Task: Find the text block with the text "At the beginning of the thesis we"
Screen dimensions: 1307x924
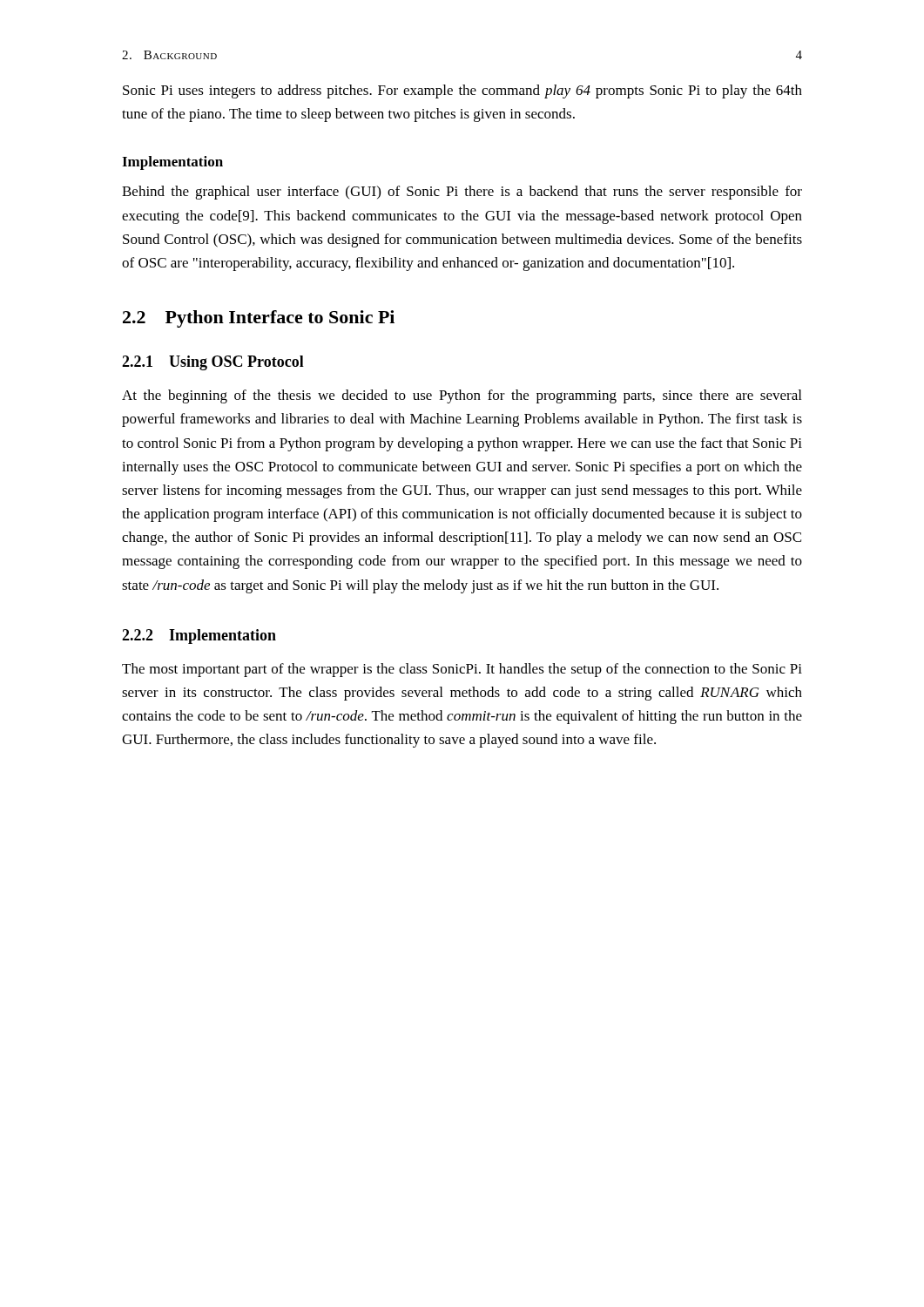Action: click(x=462, y=490)
